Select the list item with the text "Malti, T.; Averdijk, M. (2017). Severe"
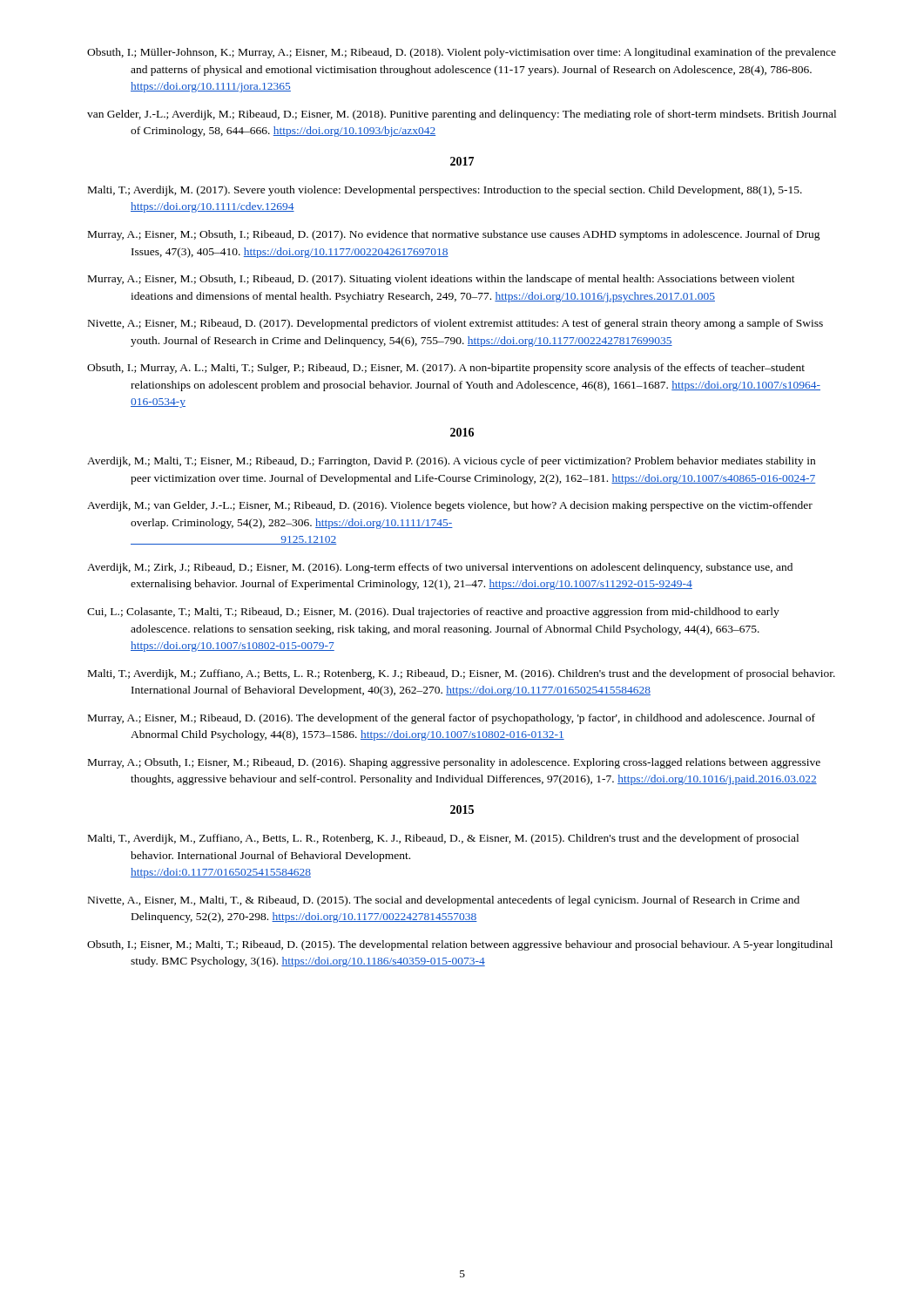The image size is (924, 1307). (x=445, y=198)
